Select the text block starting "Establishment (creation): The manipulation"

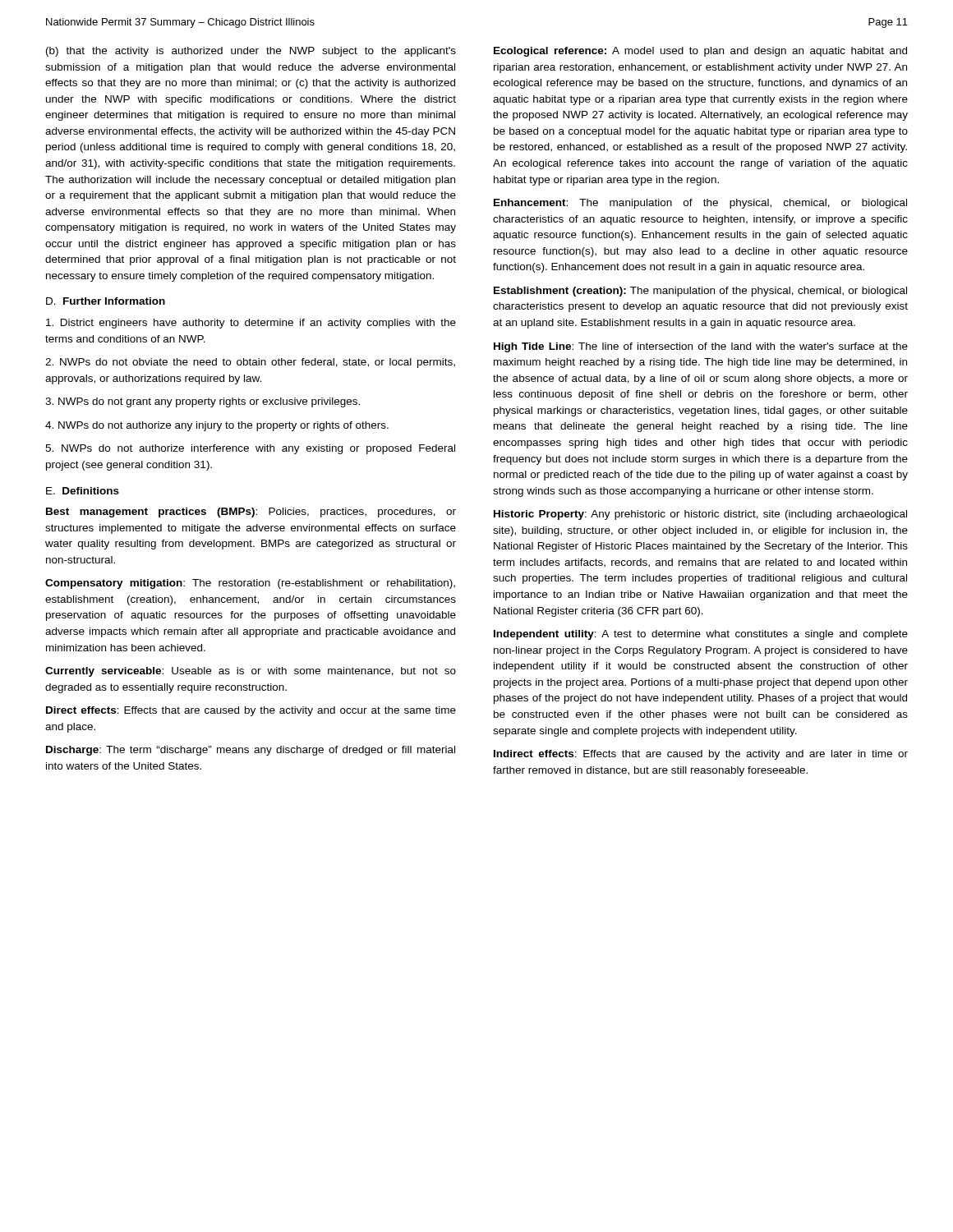[x=700, y=307]
